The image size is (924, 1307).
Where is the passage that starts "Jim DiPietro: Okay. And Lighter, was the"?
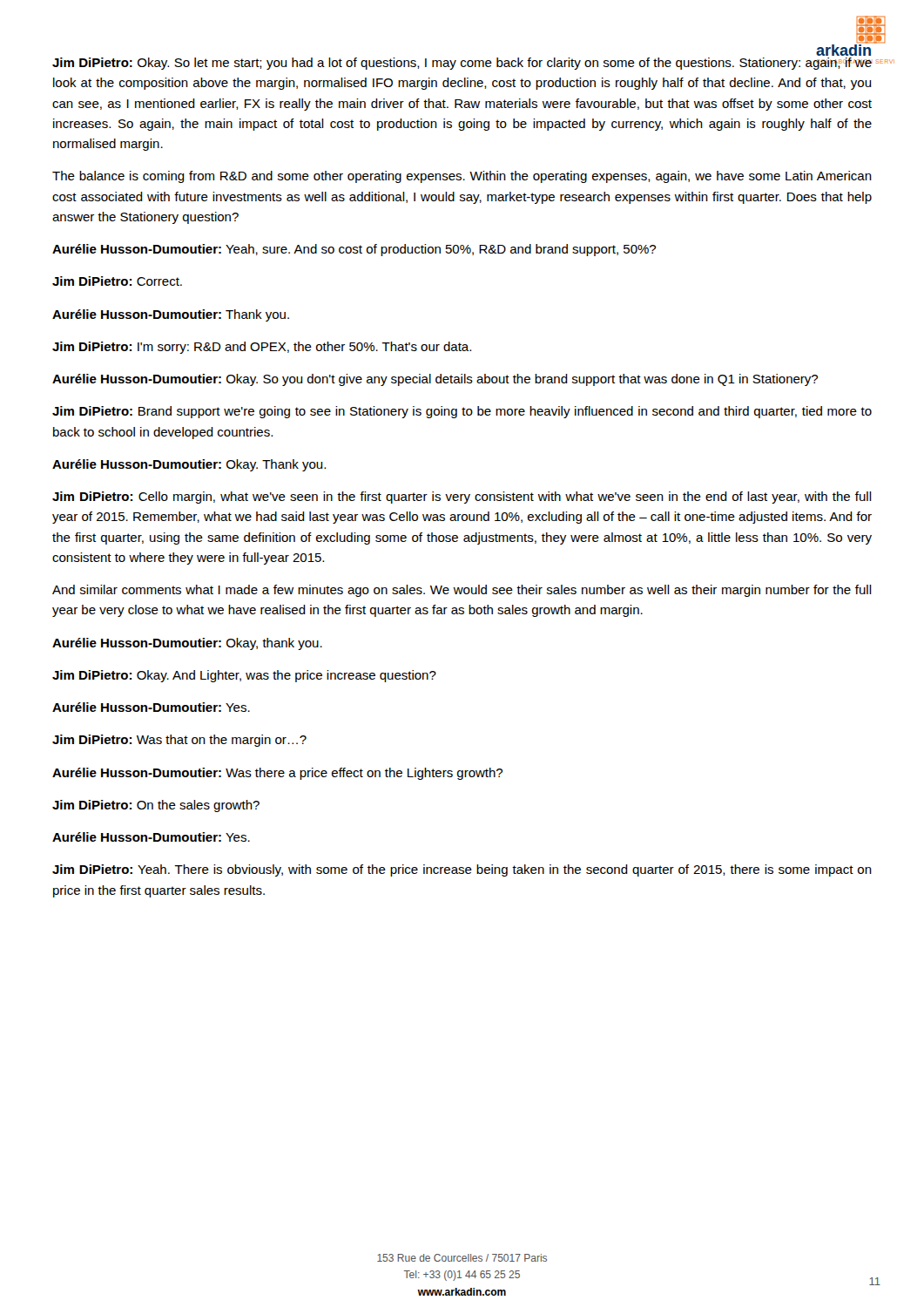click(244, 675)
